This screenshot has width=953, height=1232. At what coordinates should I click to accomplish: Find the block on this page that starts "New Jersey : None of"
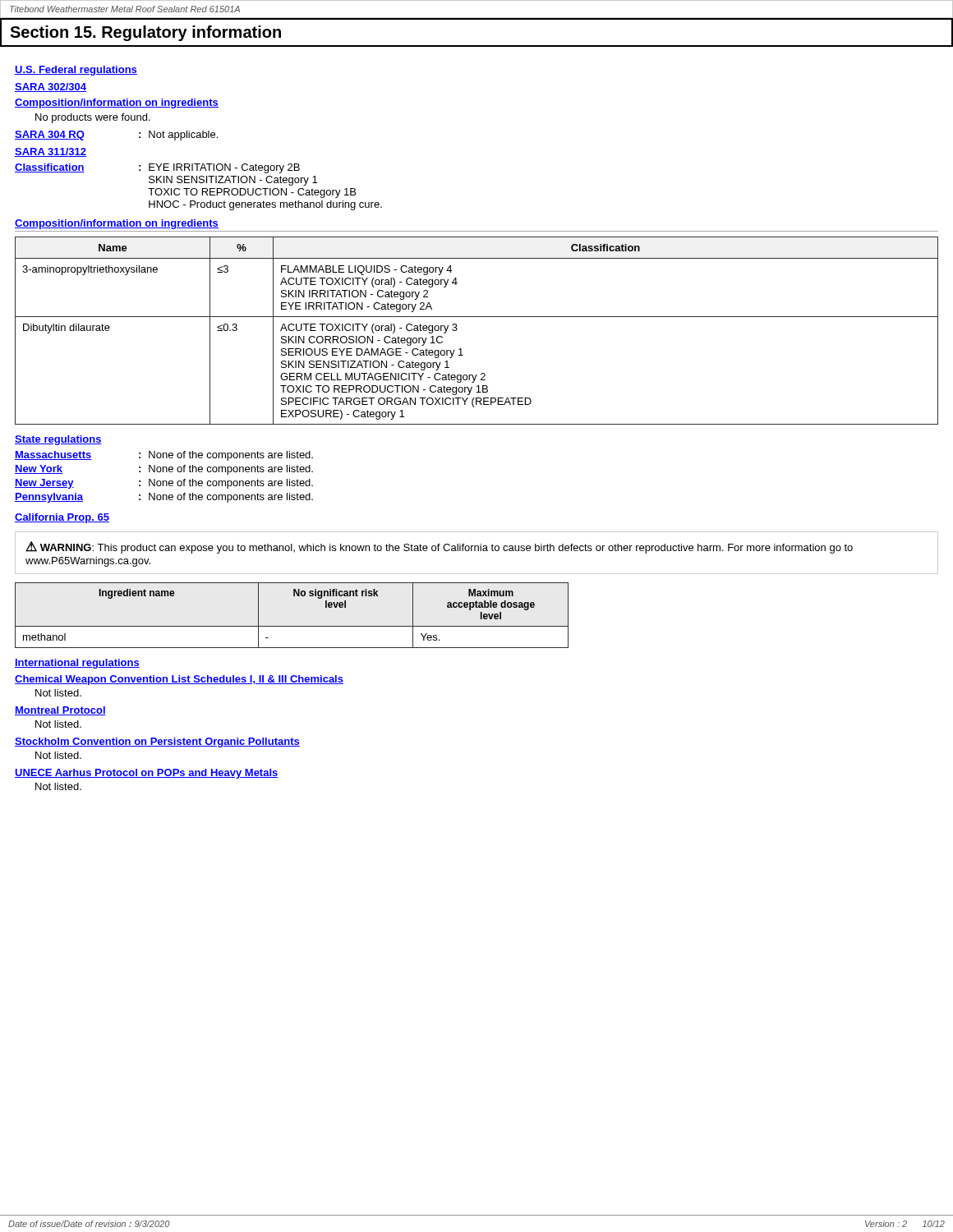[164, 484]
